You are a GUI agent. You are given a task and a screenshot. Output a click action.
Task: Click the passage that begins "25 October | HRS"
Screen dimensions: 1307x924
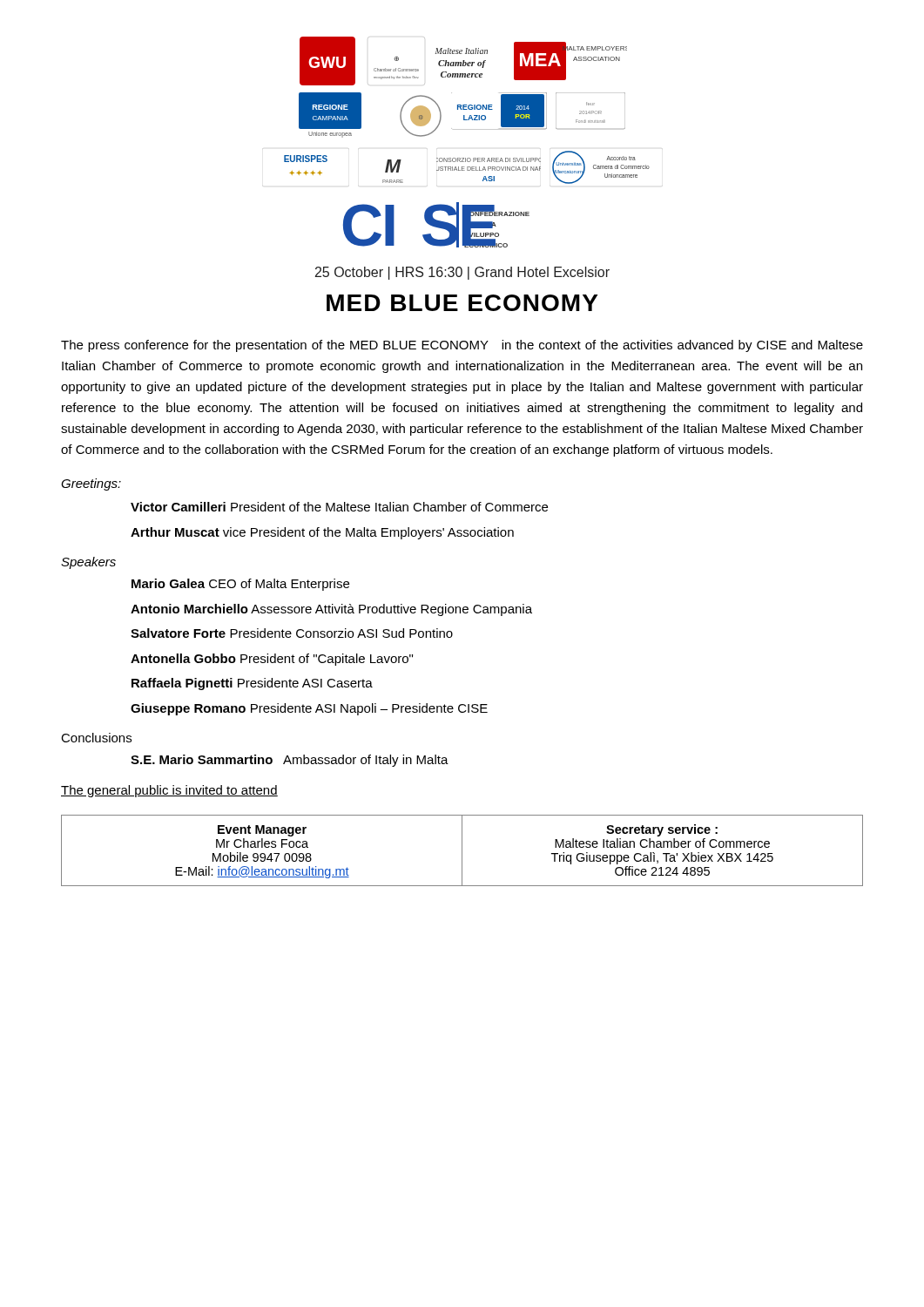[462, 272]
